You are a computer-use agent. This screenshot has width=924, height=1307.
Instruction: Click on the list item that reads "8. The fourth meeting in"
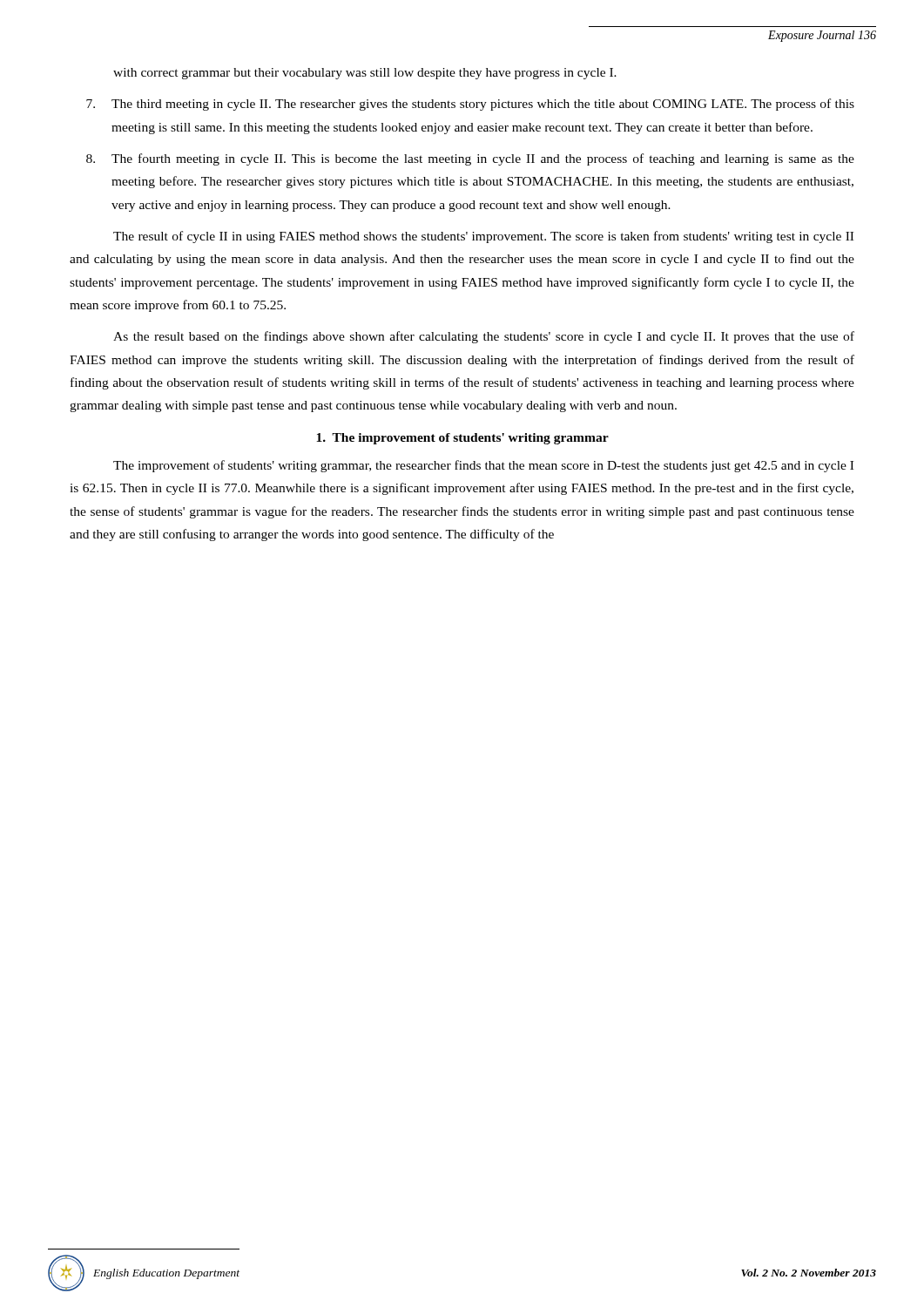462,182
